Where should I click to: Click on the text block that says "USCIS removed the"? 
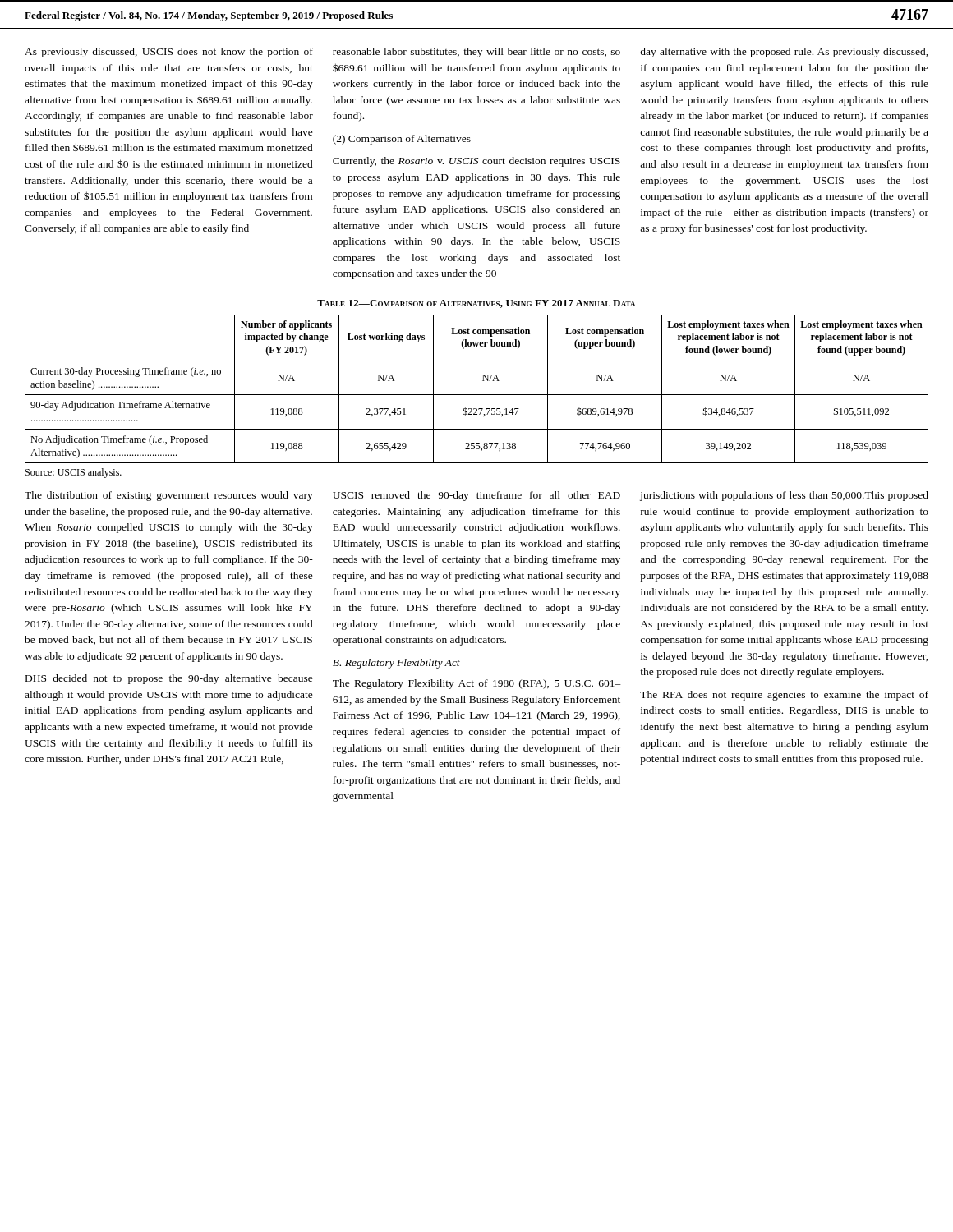[x=477, y=646]
